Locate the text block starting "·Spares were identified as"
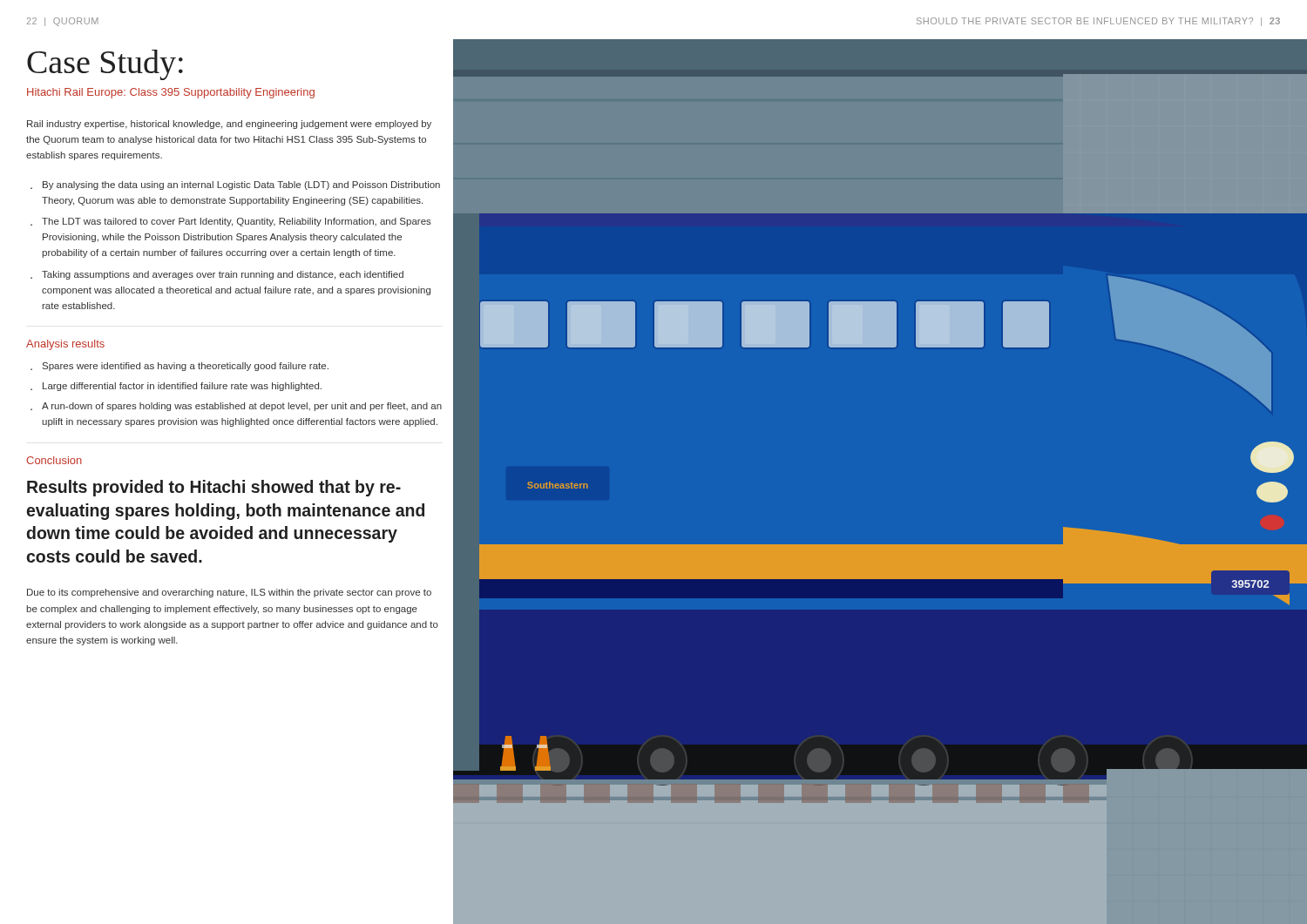This screenshot has height=924, width=1307. pos(179,367)
